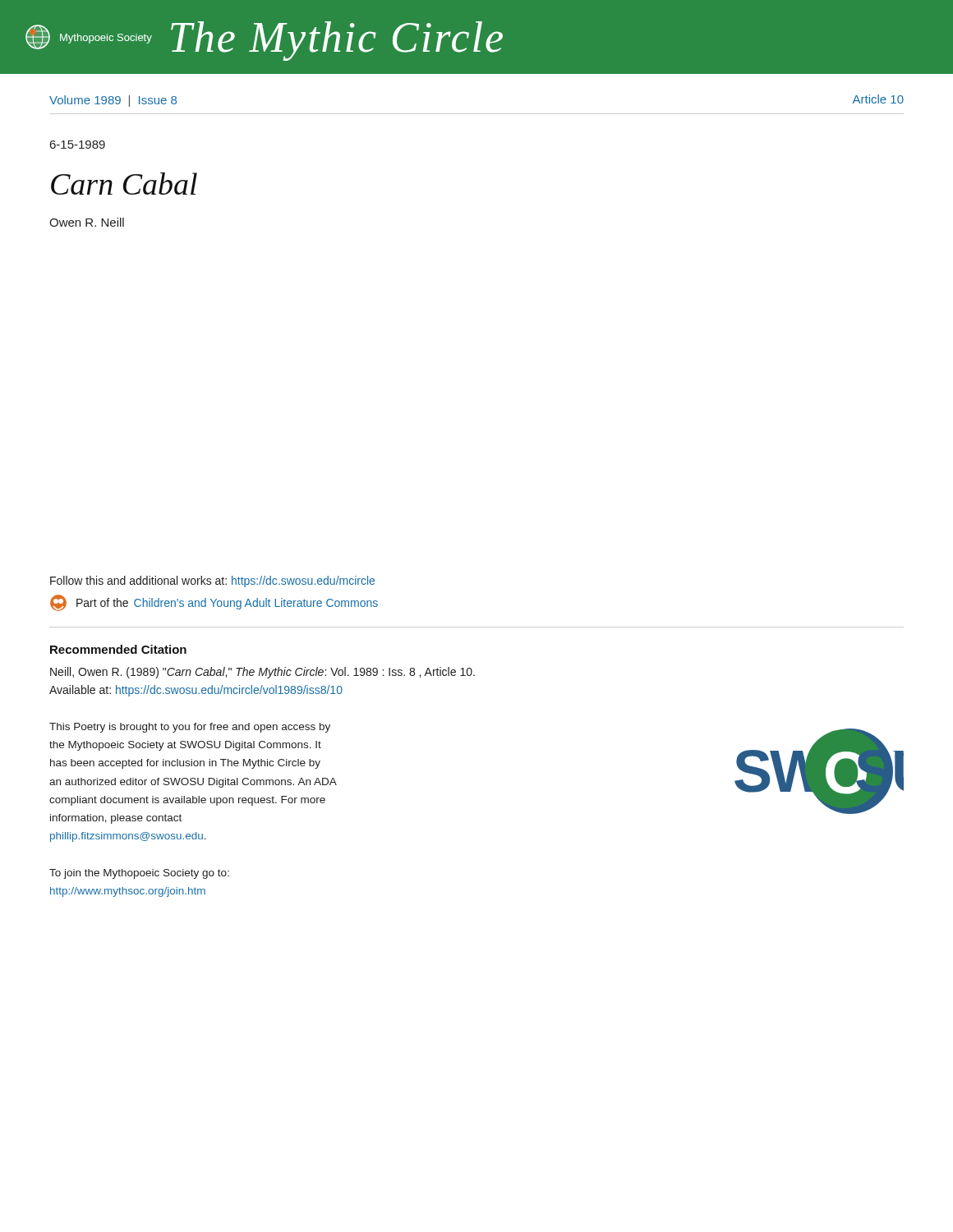Locate the text containing "Owen R. Neill"

tap(87, 222)
